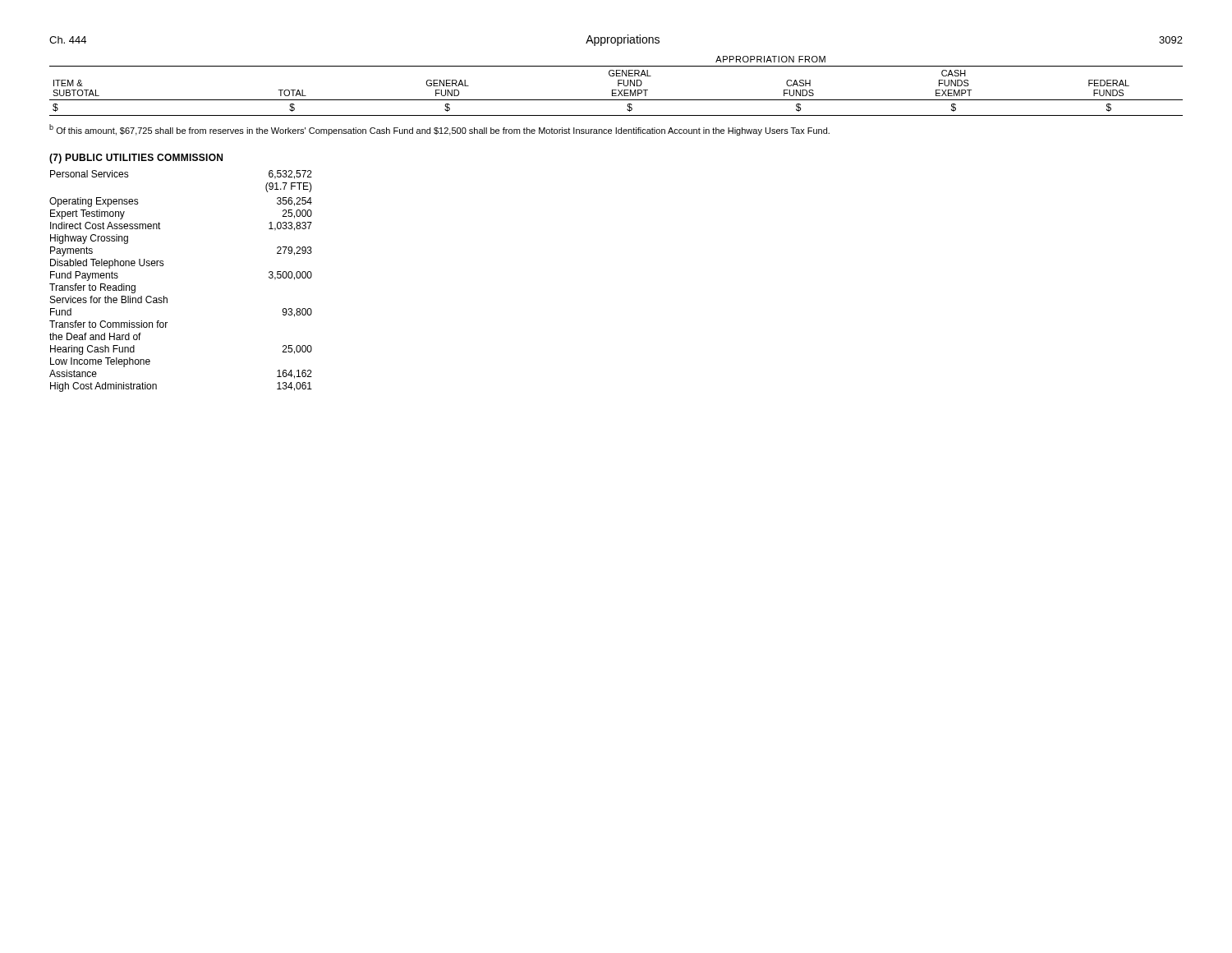This screenshot has height=953, width=1232.
Task: Select the text block starting "Operating Expenses 356,254"
Action: point(88,202)
